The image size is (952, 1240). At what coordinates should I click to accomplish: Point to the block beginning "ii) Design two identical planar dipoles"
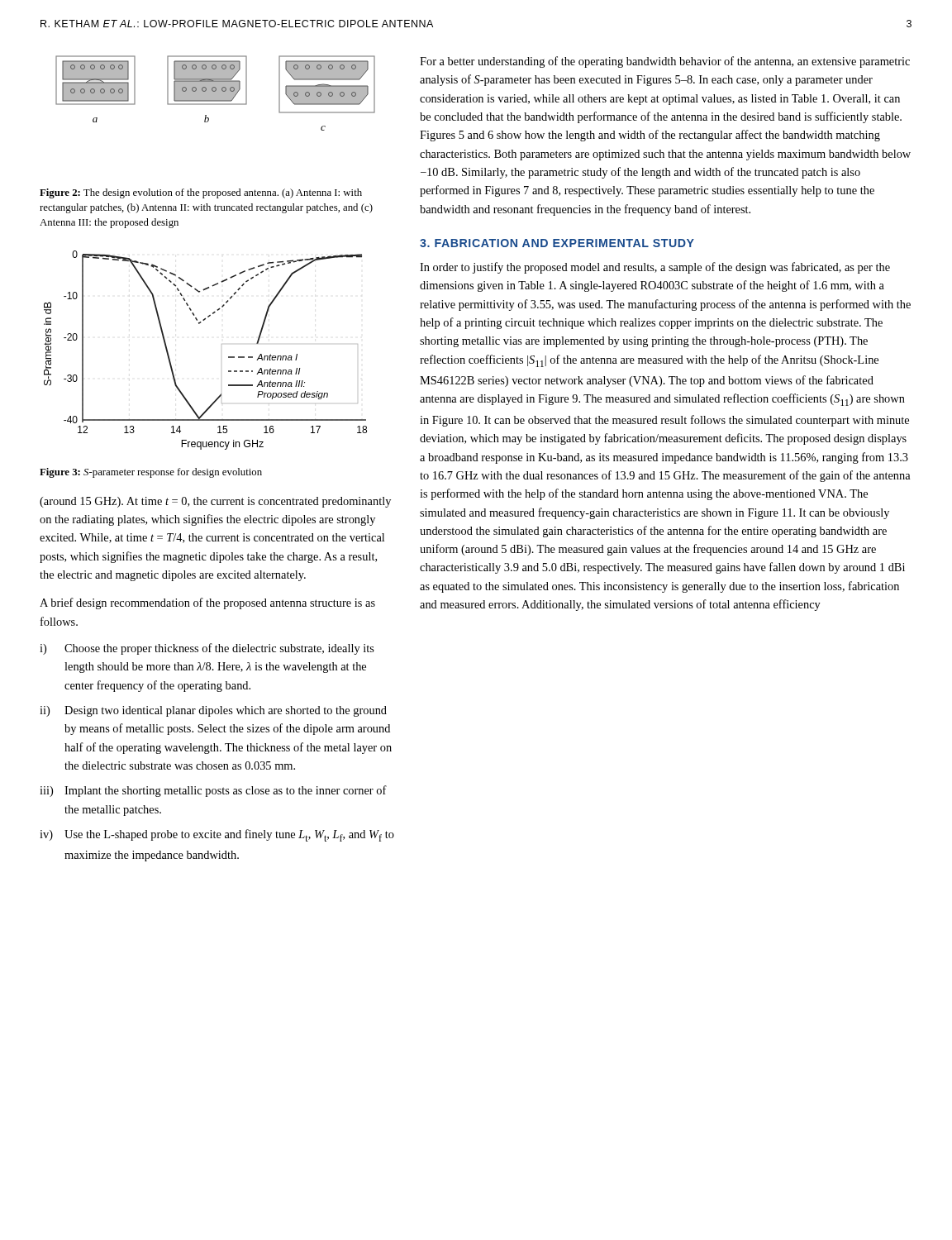(217, 738)
